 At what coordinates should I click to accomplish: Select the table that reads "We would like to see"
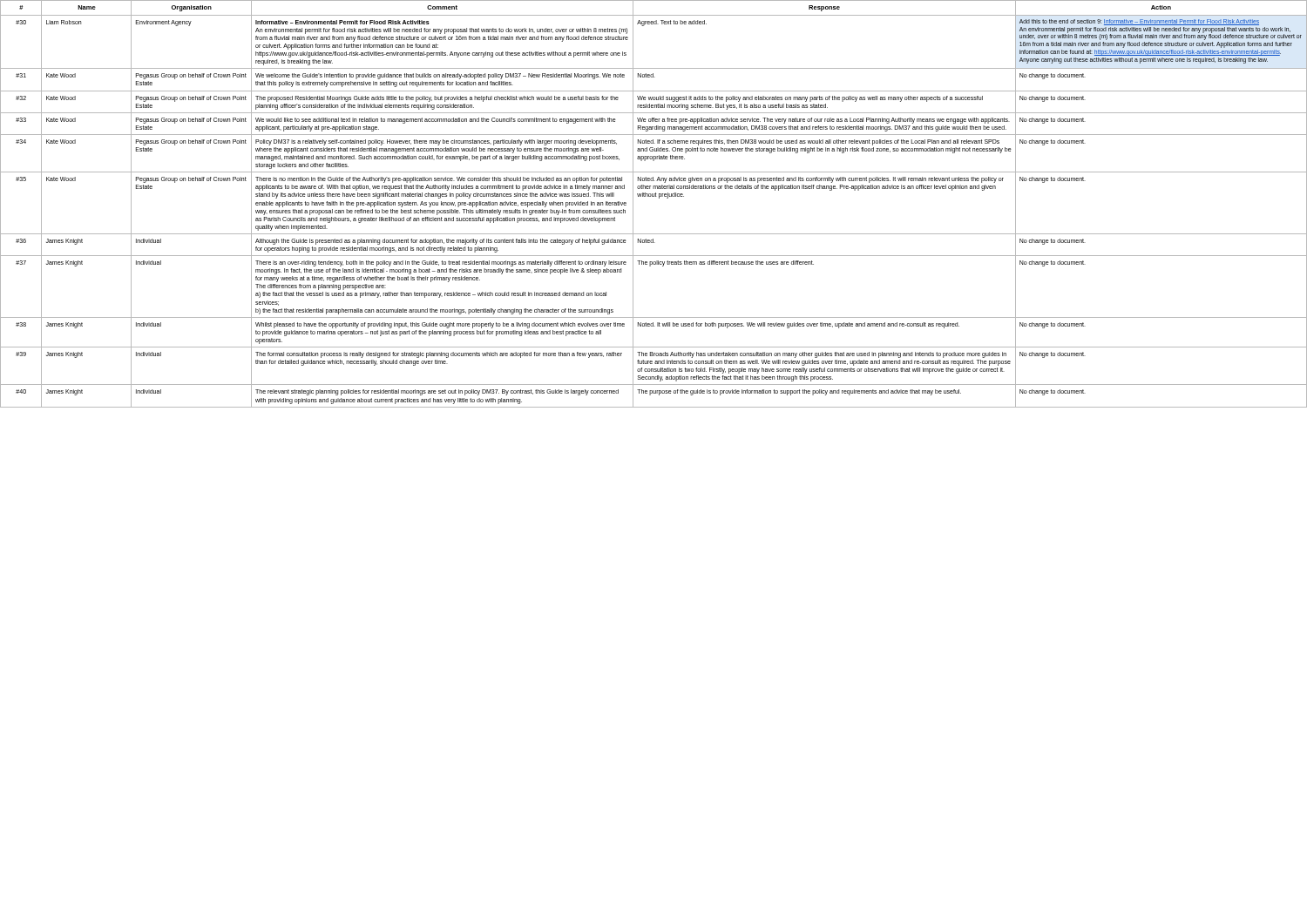(x=654, y=462)
